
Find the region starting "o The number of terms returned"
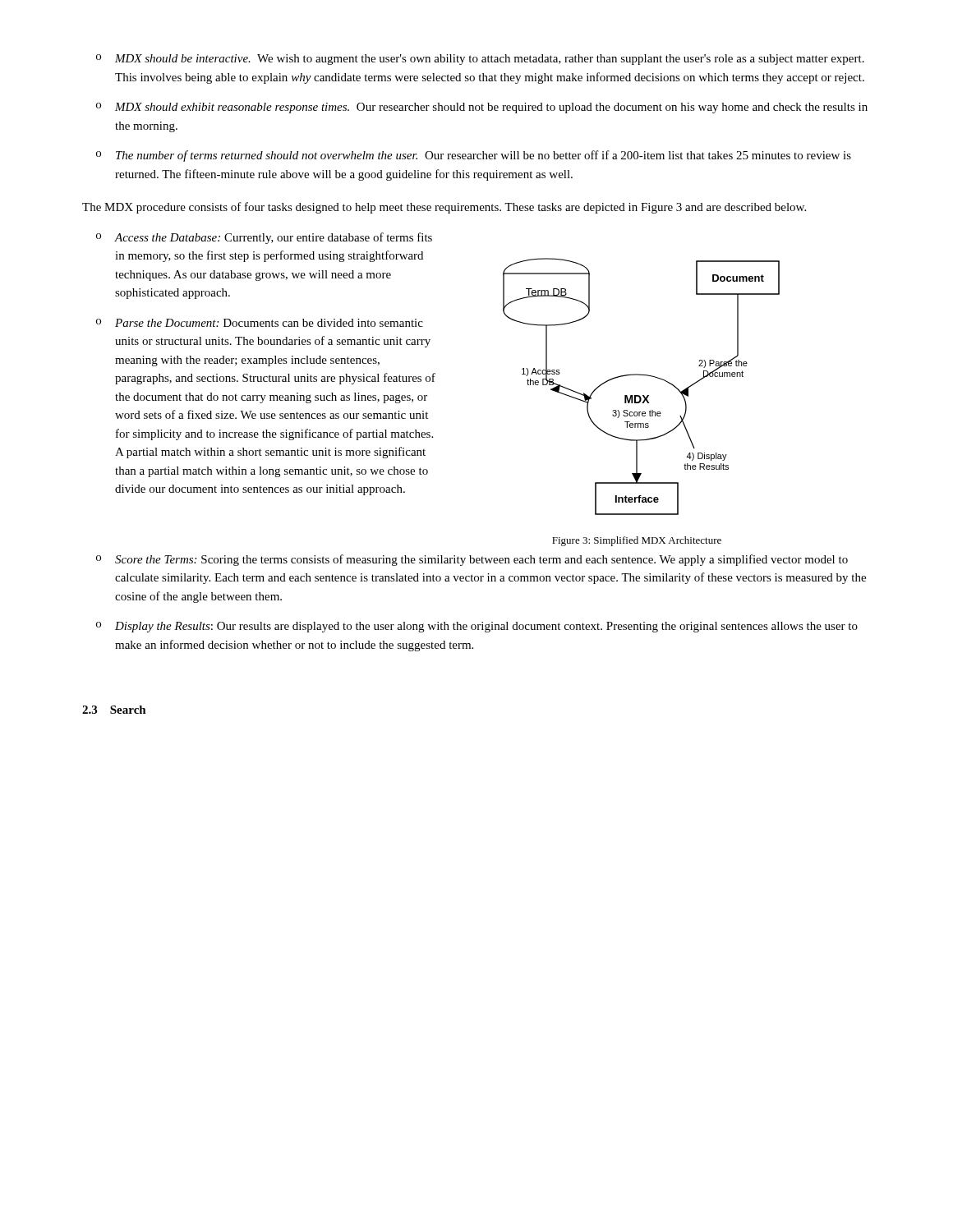tap(476, 165)
